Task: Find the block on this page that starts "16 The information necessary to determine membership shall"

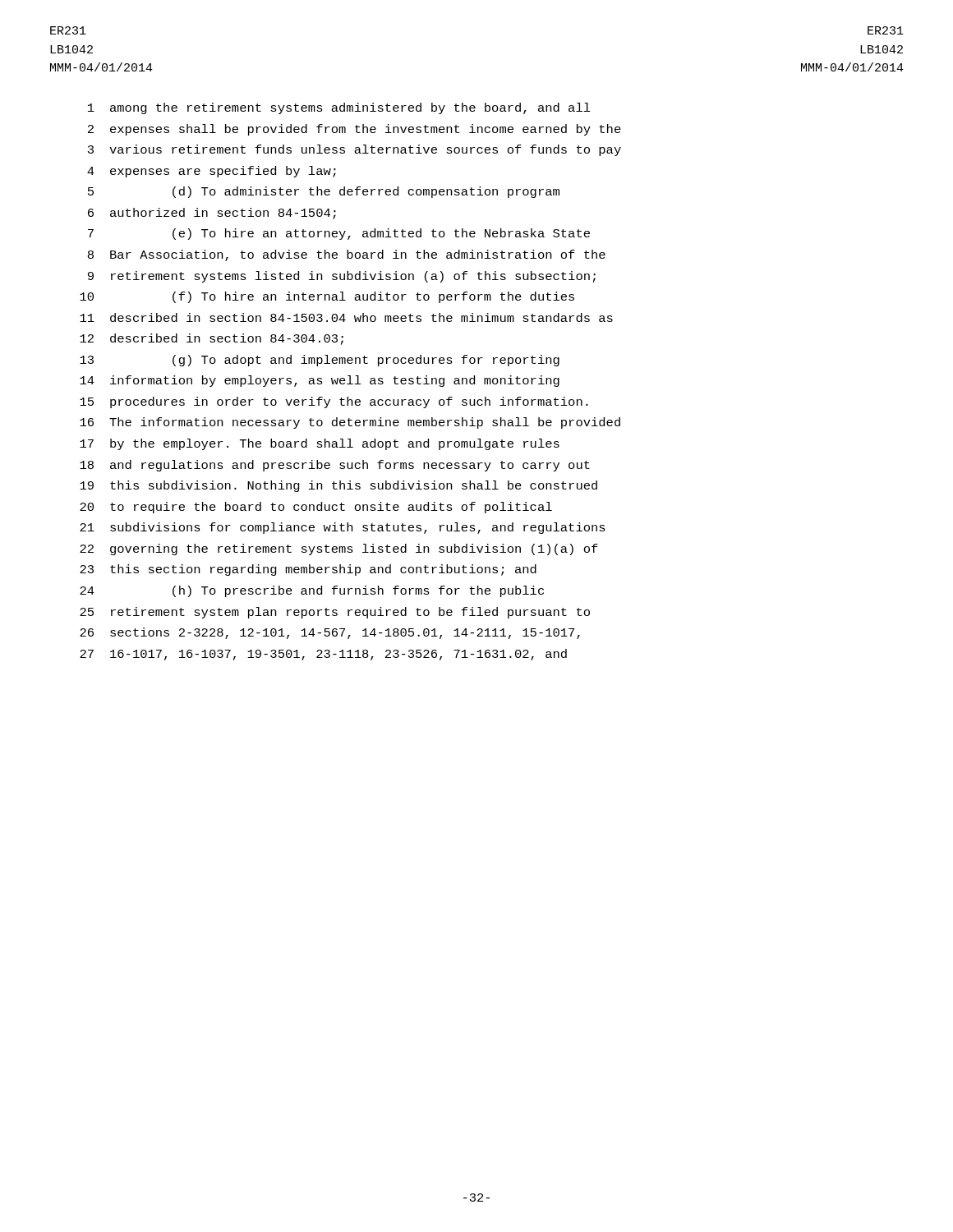Action: pyautogui.click(x=476, y=424)
